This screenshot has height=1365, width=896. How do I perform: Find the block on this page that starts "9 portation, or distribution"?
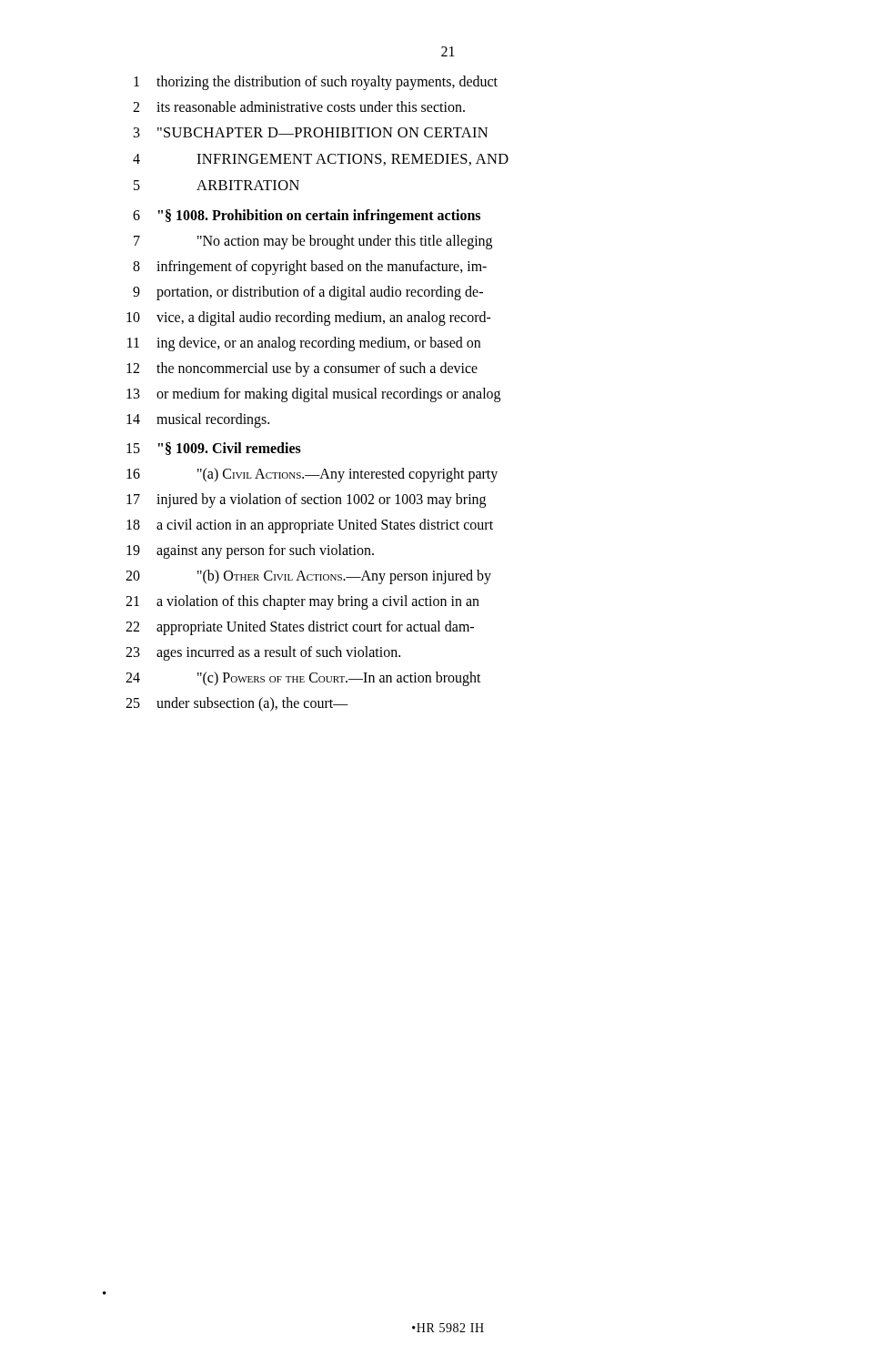click(x=293, y=292)
